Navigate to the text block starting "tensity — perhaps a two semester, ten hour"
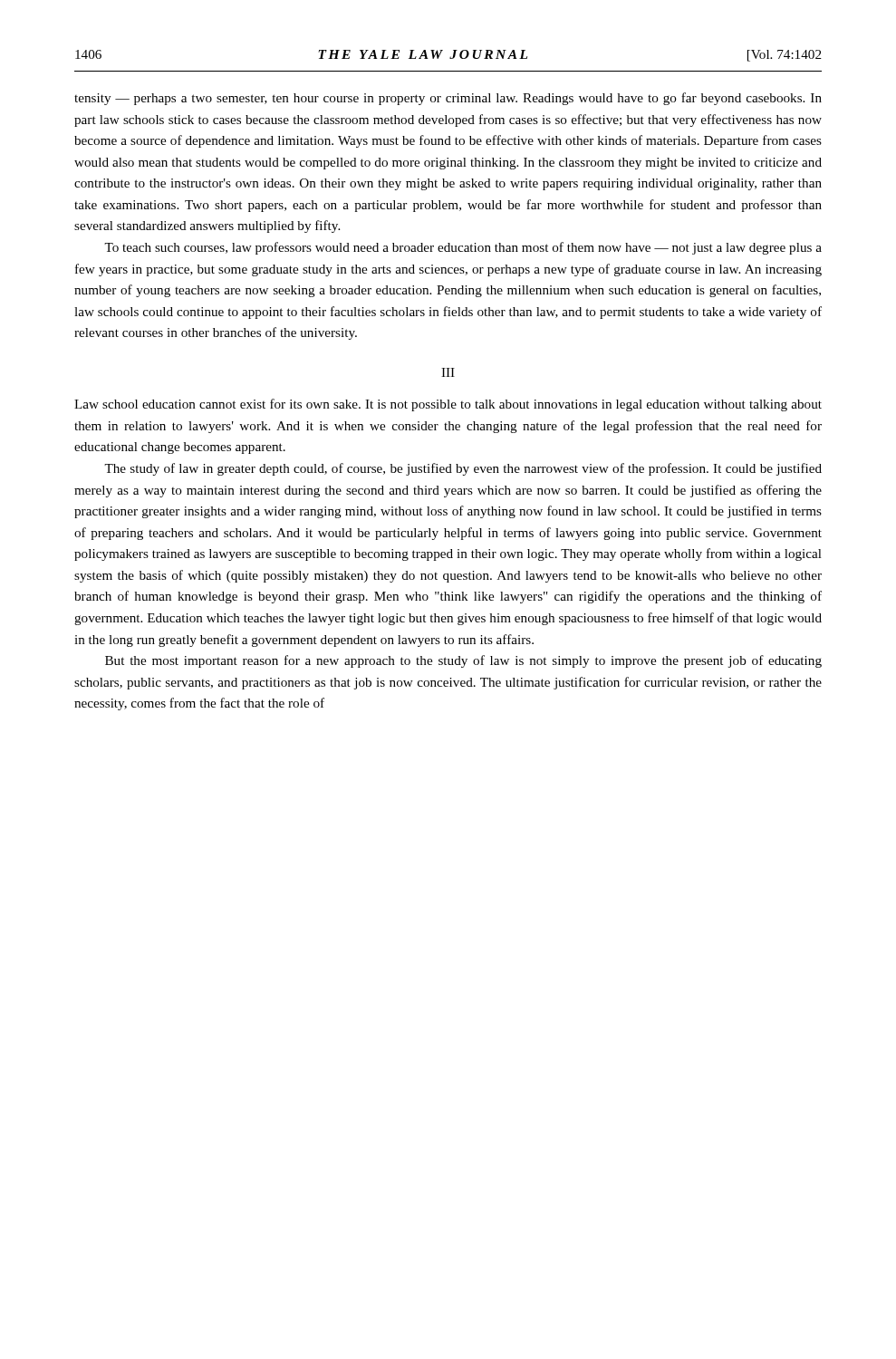This screenshot has width=896, height=1359. click(x=448, y=162)
